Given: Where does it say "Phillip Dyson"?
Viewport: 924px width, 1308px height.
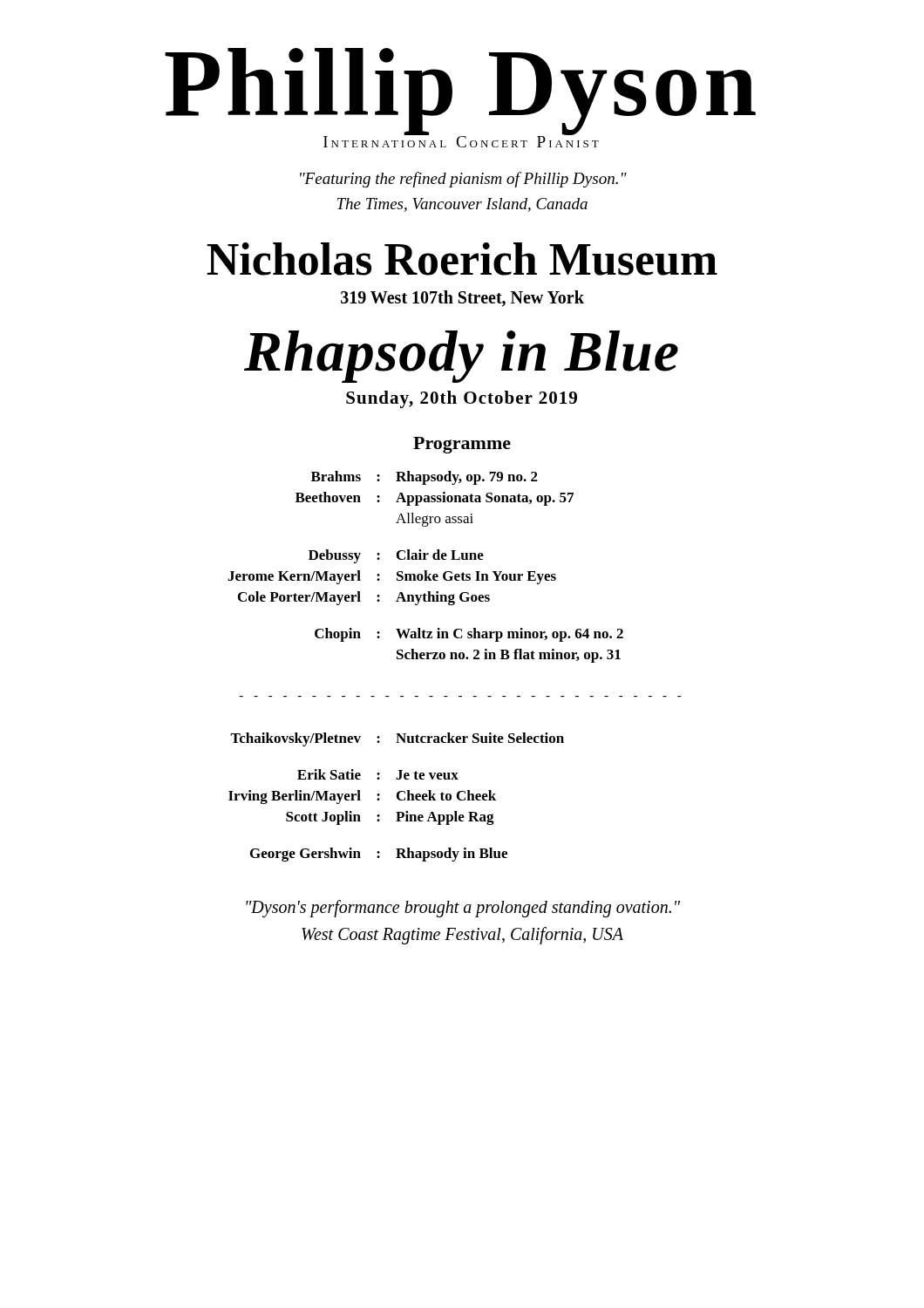Looking at the screenshot, I should [462, 83].
